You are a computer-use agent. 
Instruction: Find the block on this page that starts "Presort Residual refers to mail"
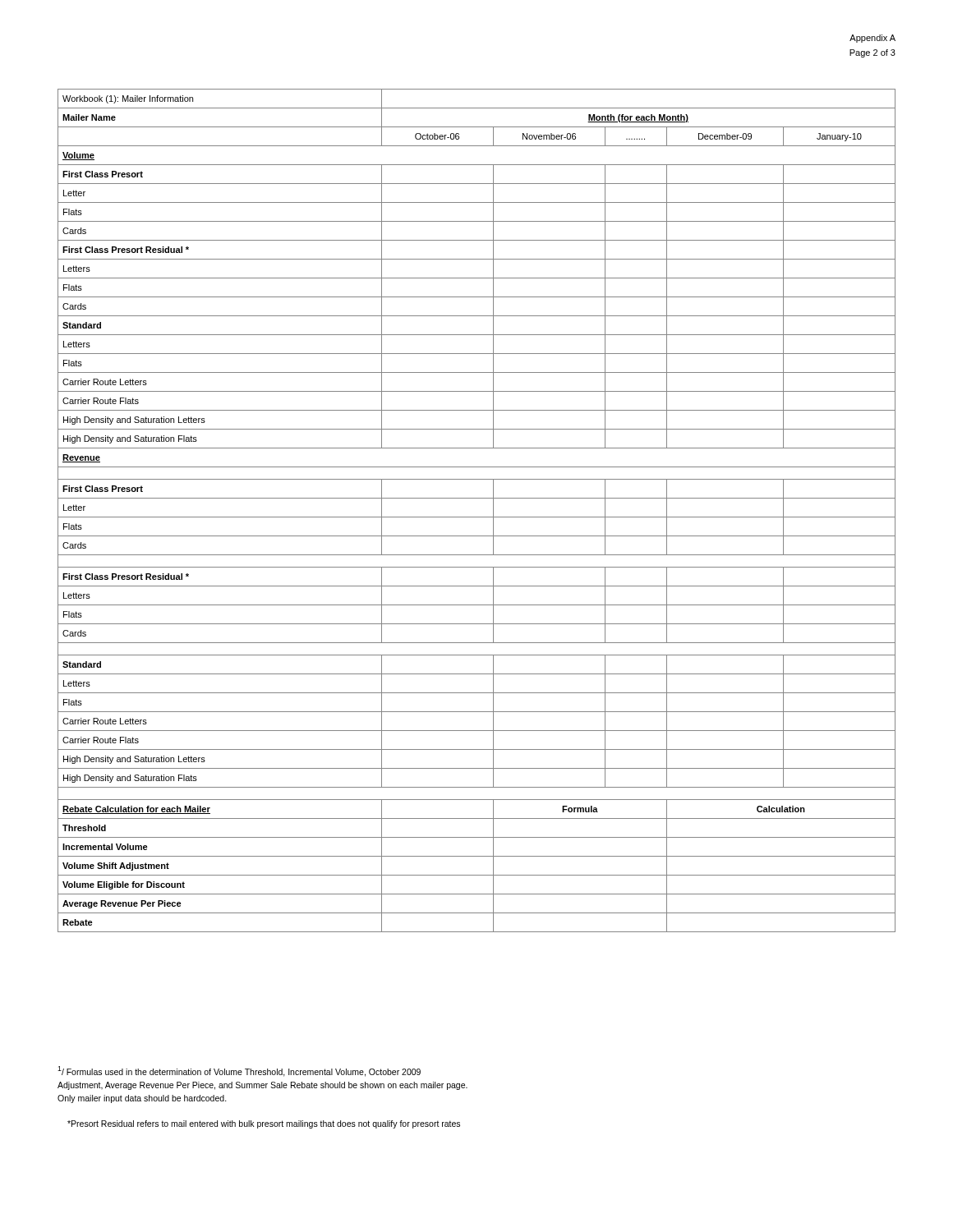click(264, 1124)
